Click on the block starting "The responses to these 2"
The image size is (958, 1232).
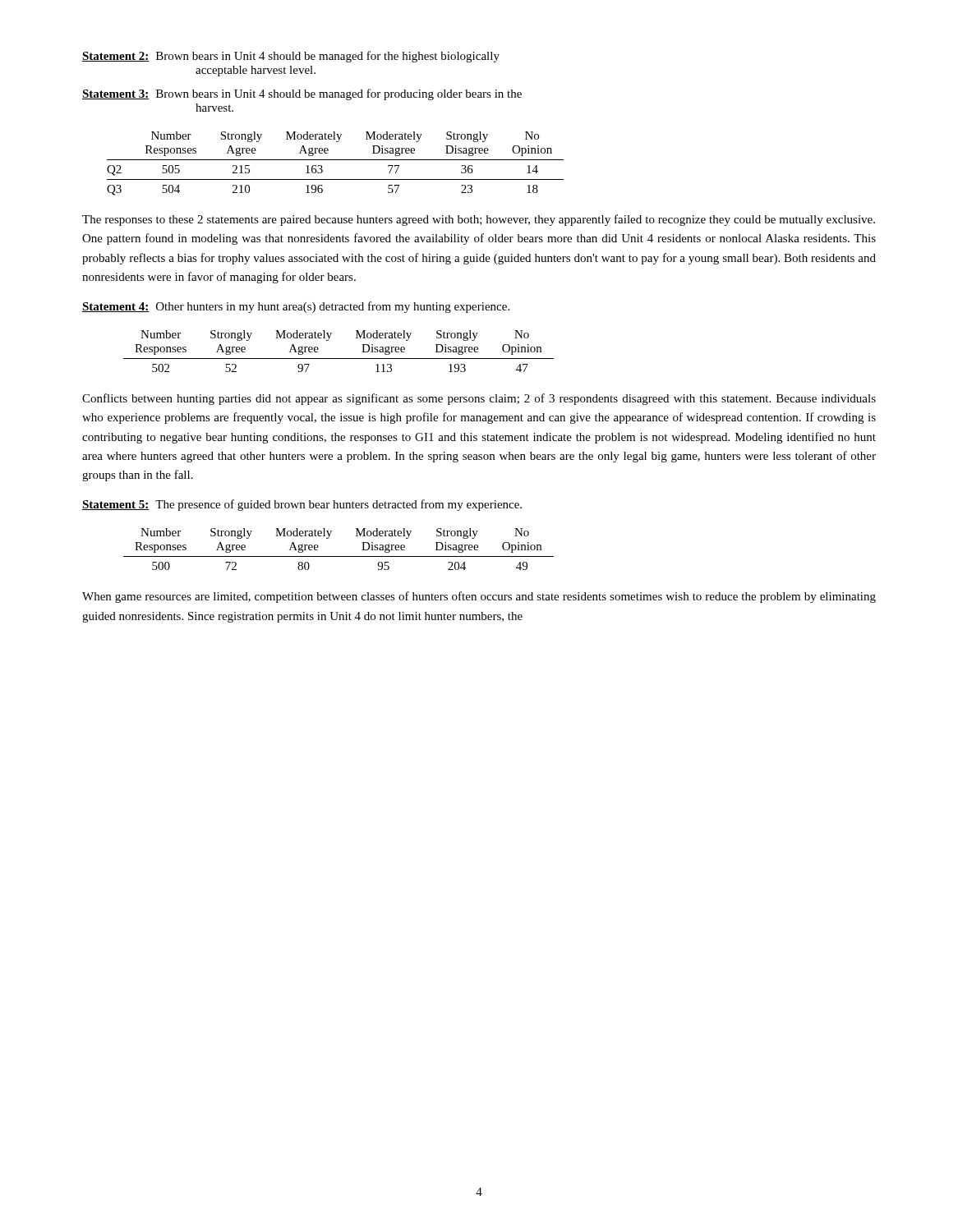click(479, 248)
